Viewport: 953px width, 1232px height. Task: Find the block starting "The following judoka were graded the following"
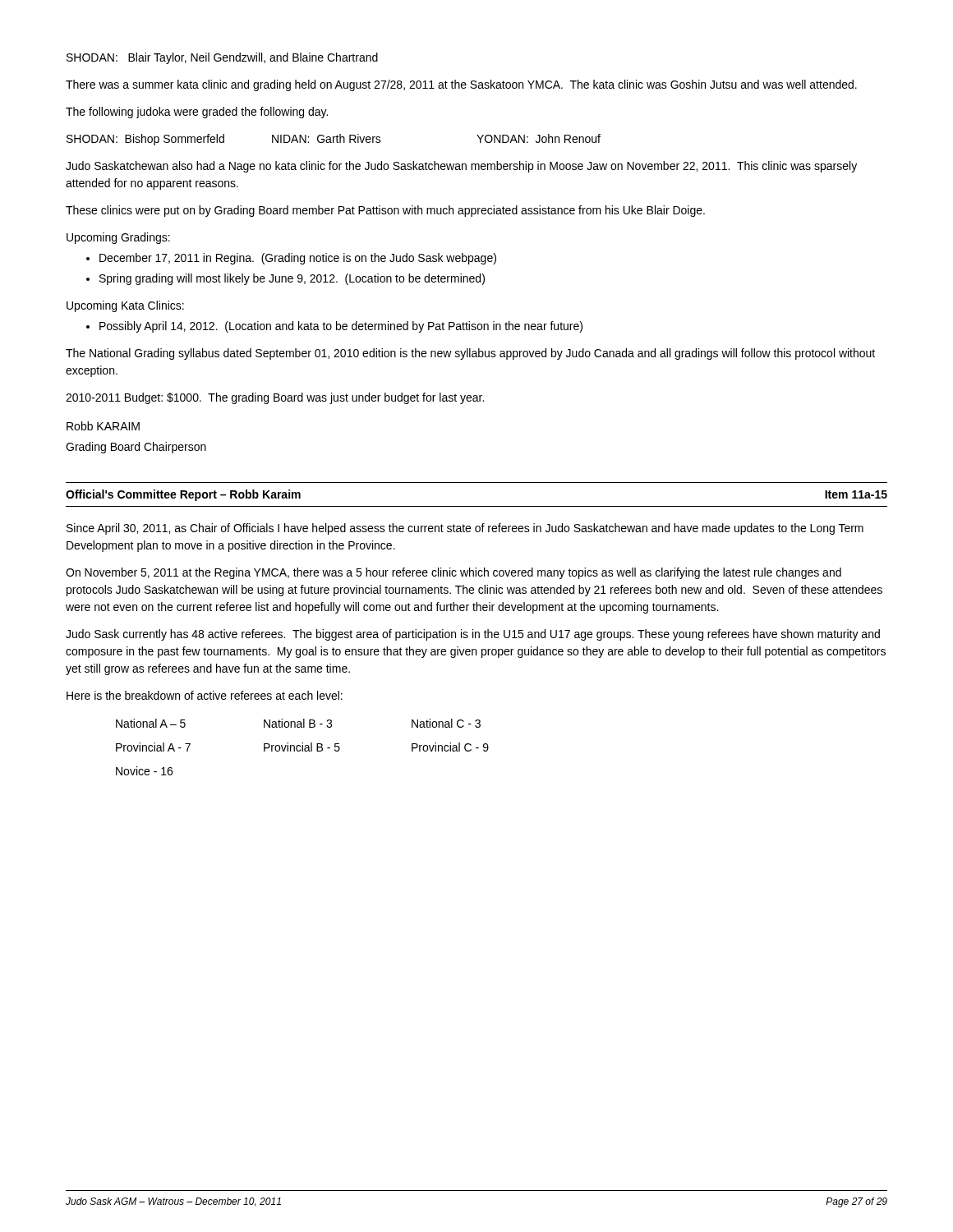point(197,112)
